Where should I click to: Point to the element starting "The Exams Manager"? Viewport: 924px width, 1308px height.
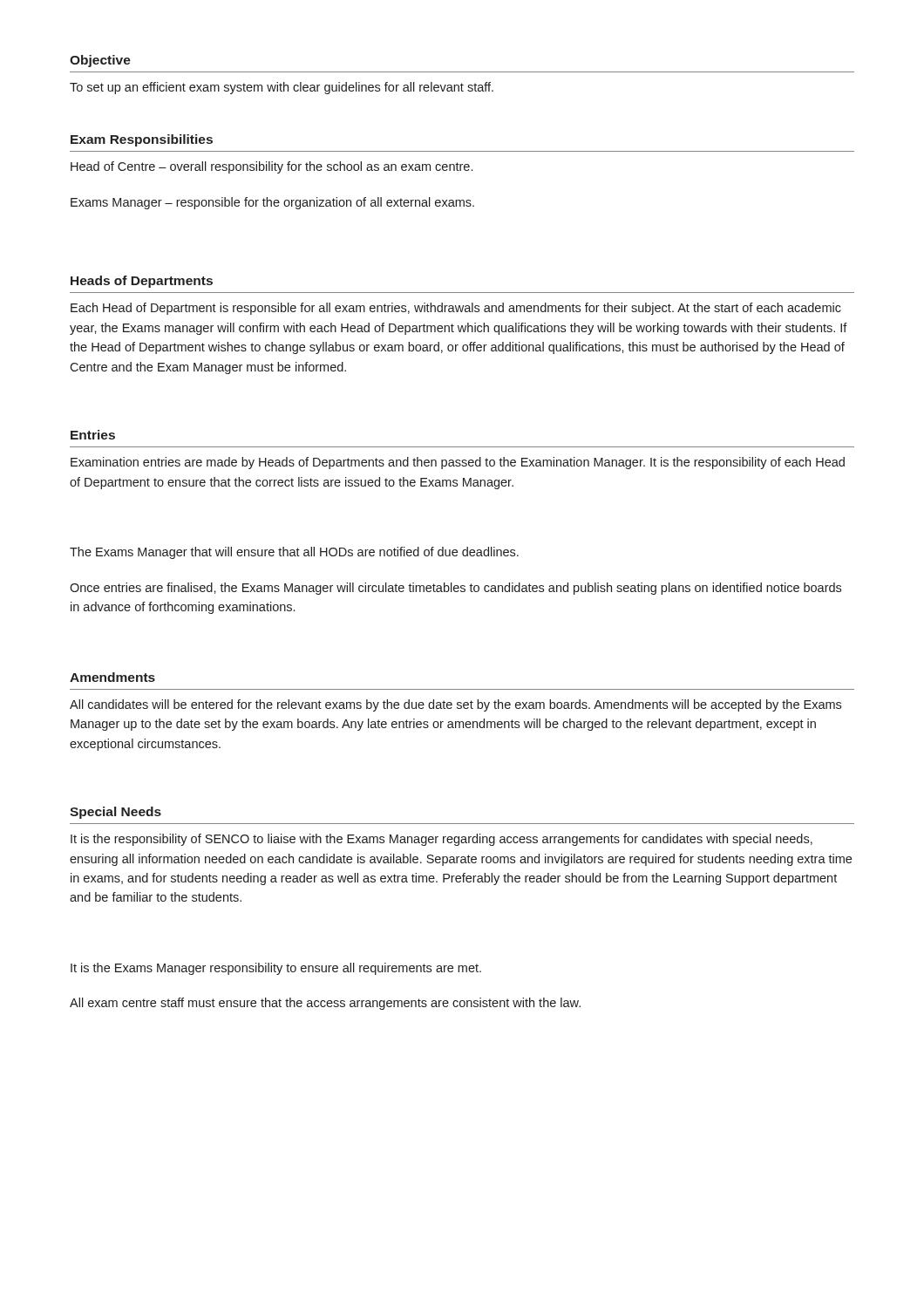pyautogui.click(x=295, y=552)
